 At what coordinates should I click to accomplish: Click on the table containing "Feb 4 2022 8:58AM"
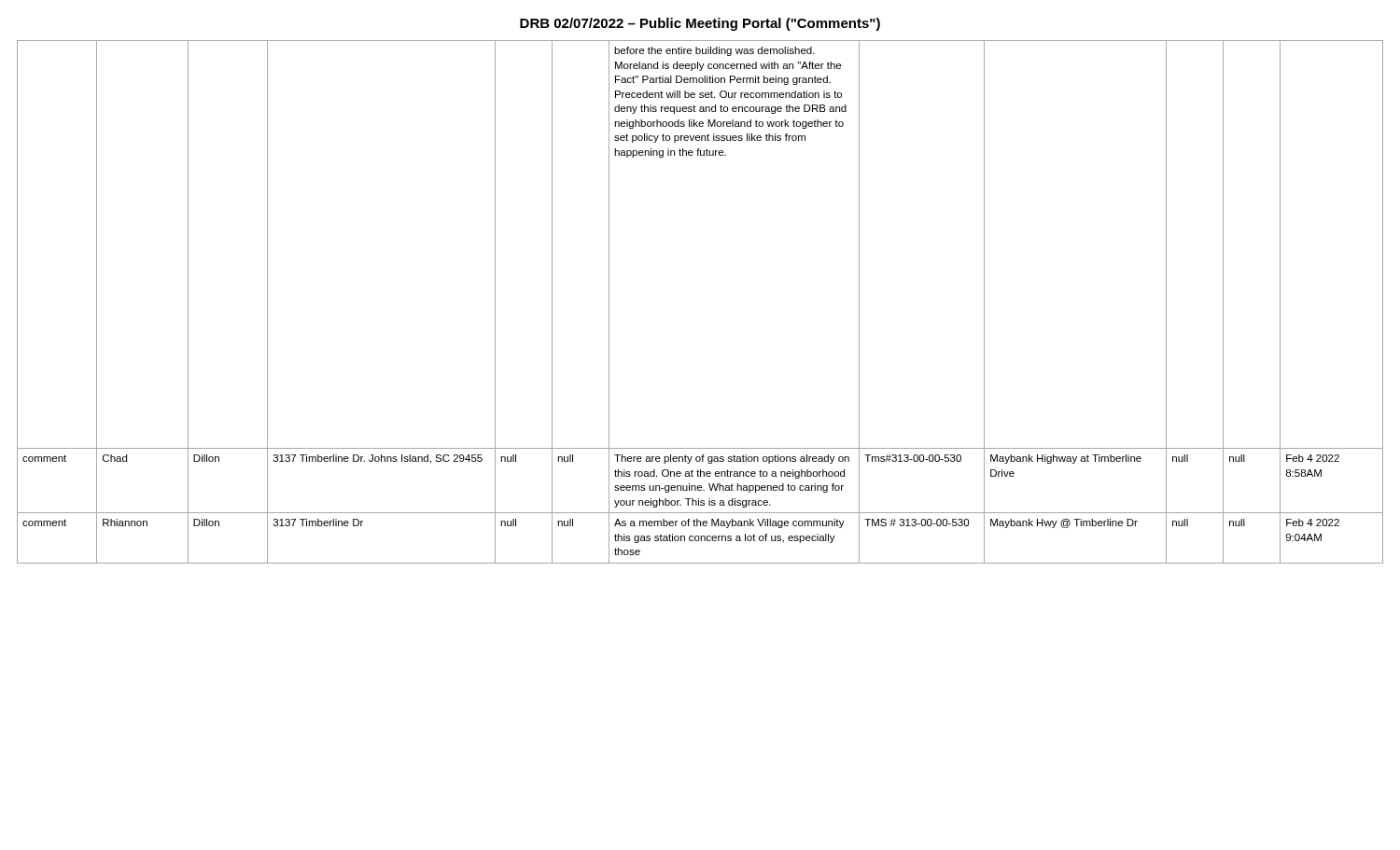(700, 302)
